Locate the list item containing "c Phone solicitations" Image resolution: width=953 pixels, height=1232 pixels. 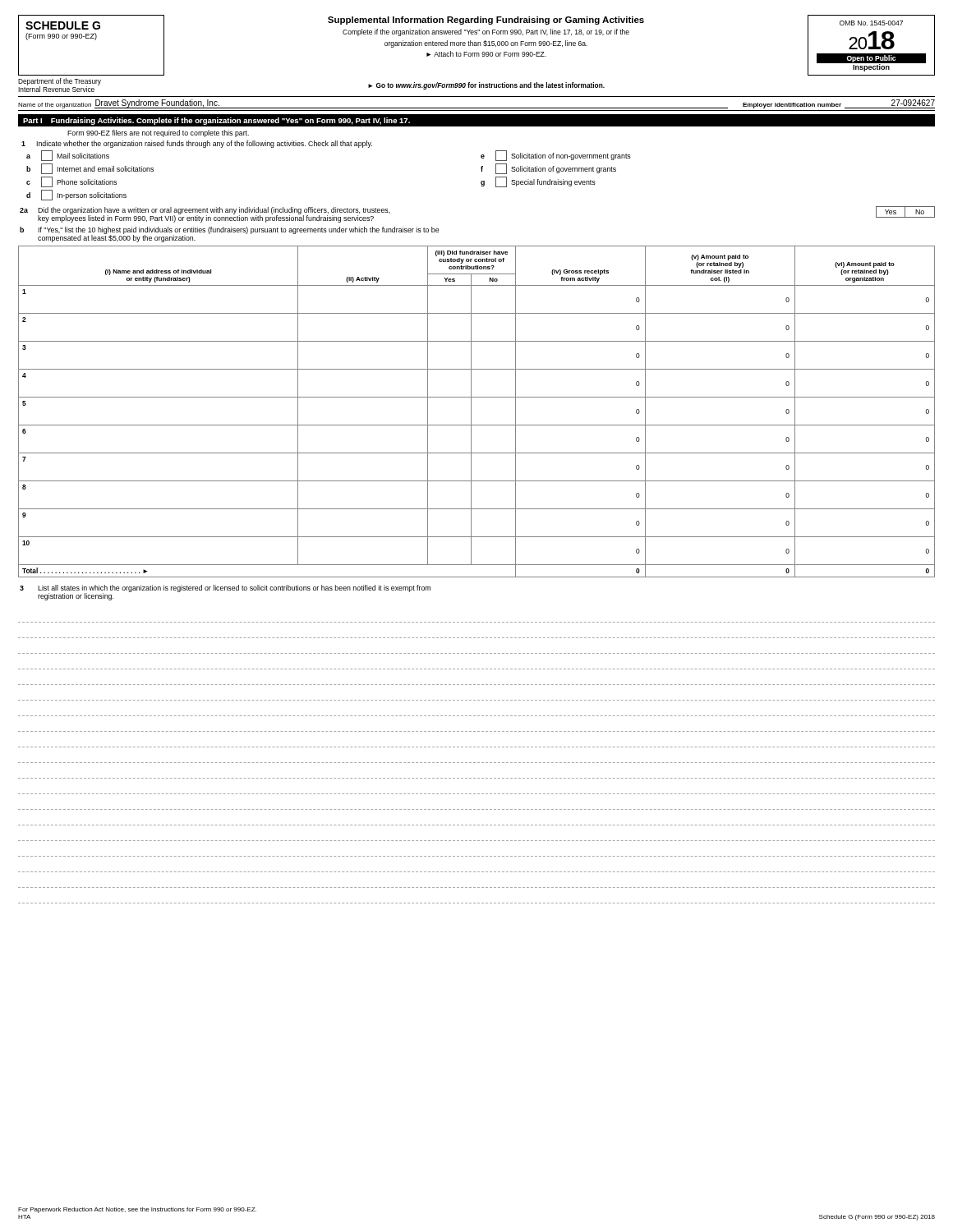pos(72,182)
